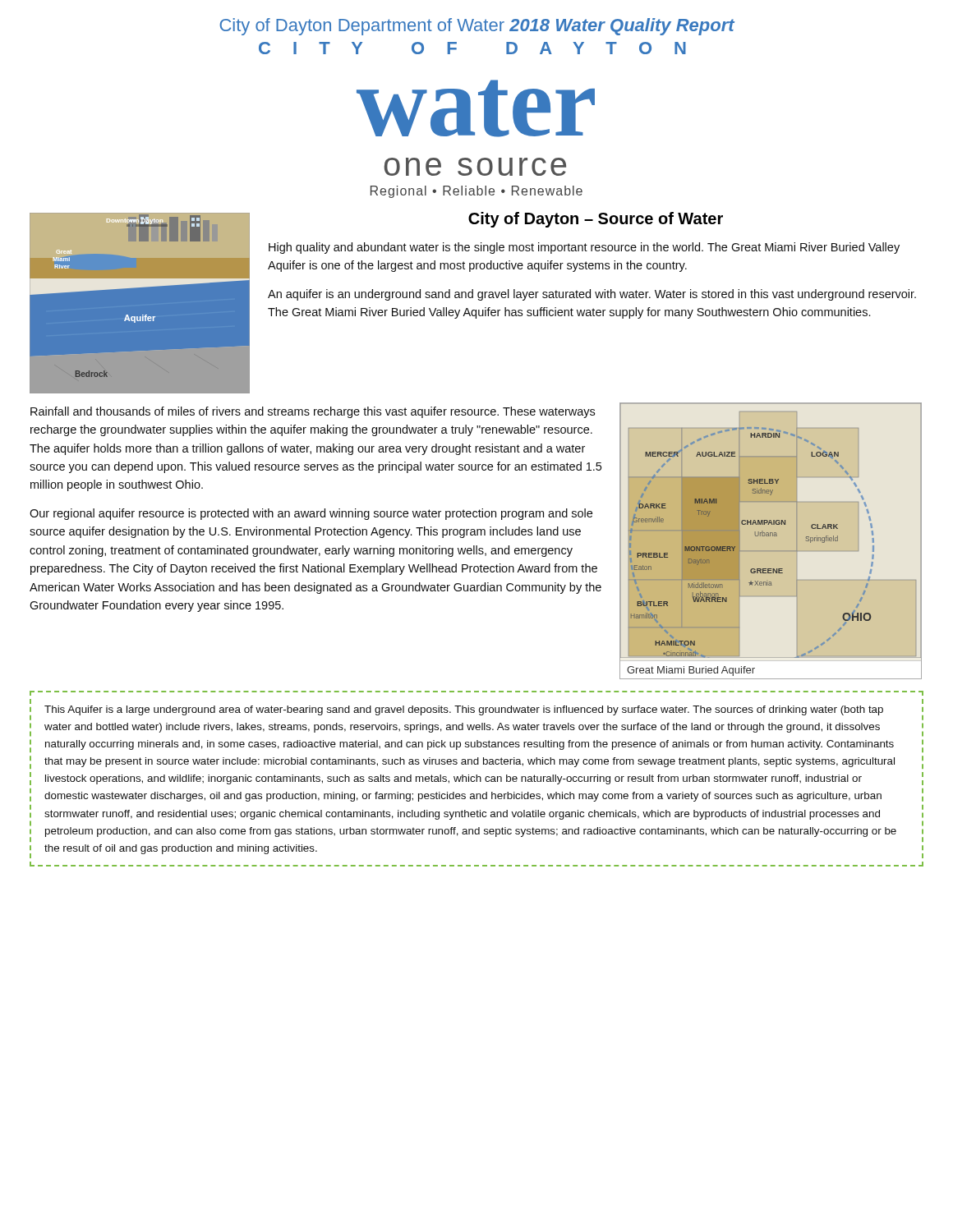Click the caption
This screenshot has height=1232, width=953.
point(691,669)
